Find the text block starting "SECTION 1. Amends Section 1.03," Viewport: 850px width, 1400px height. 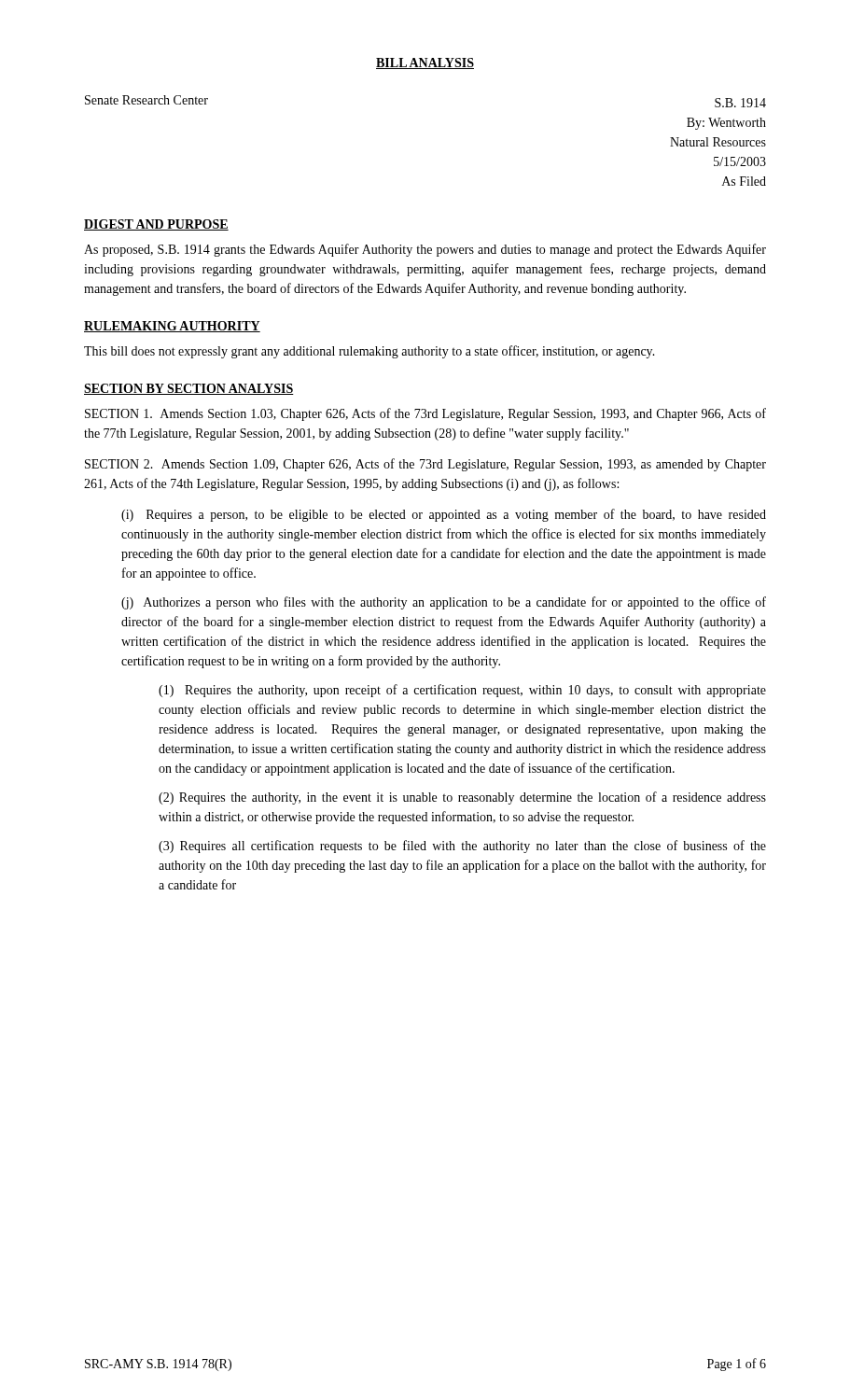(x=425, y=424)
